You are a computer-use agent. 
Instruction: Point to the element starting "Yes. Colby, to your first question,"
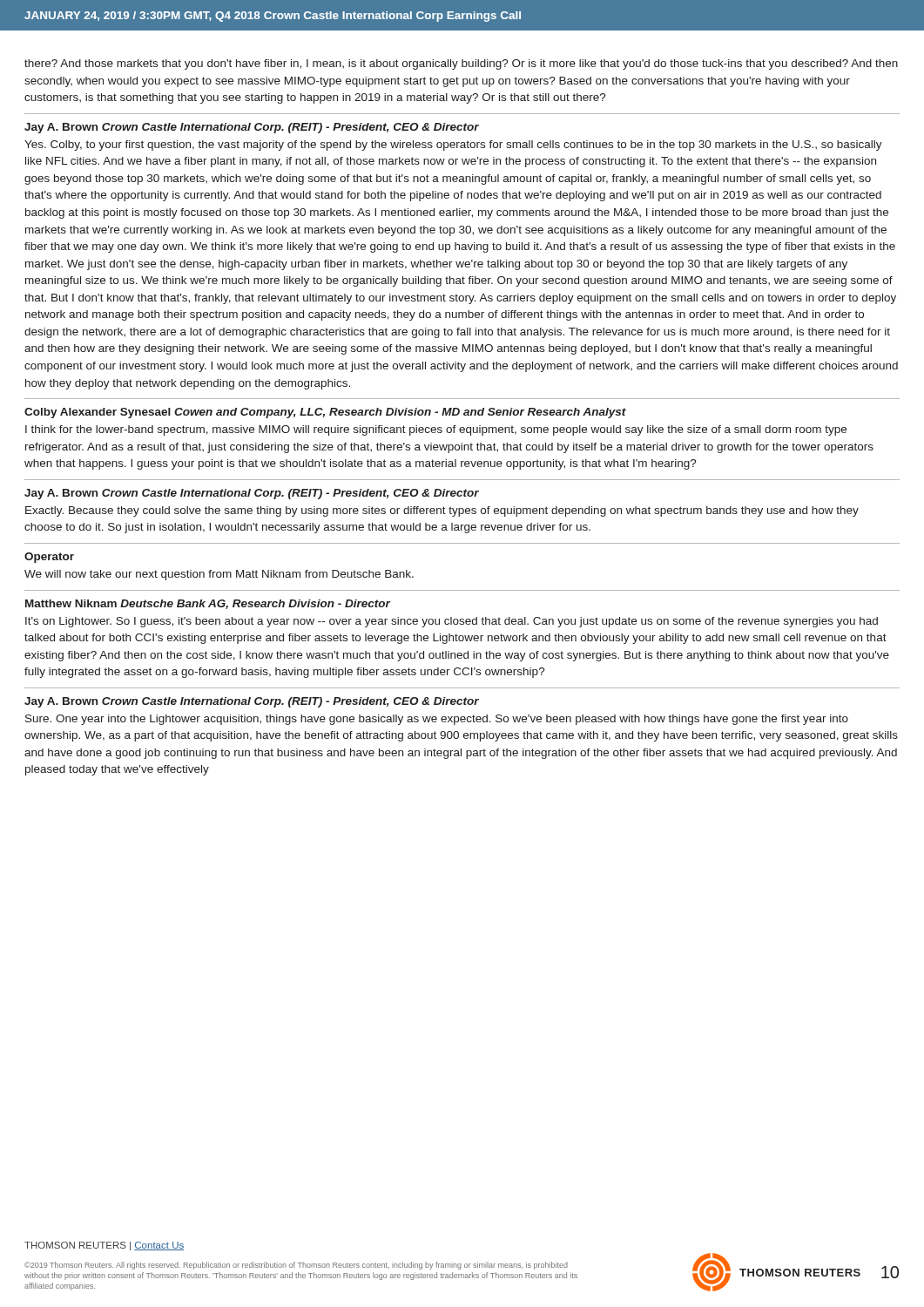(461, 263)
